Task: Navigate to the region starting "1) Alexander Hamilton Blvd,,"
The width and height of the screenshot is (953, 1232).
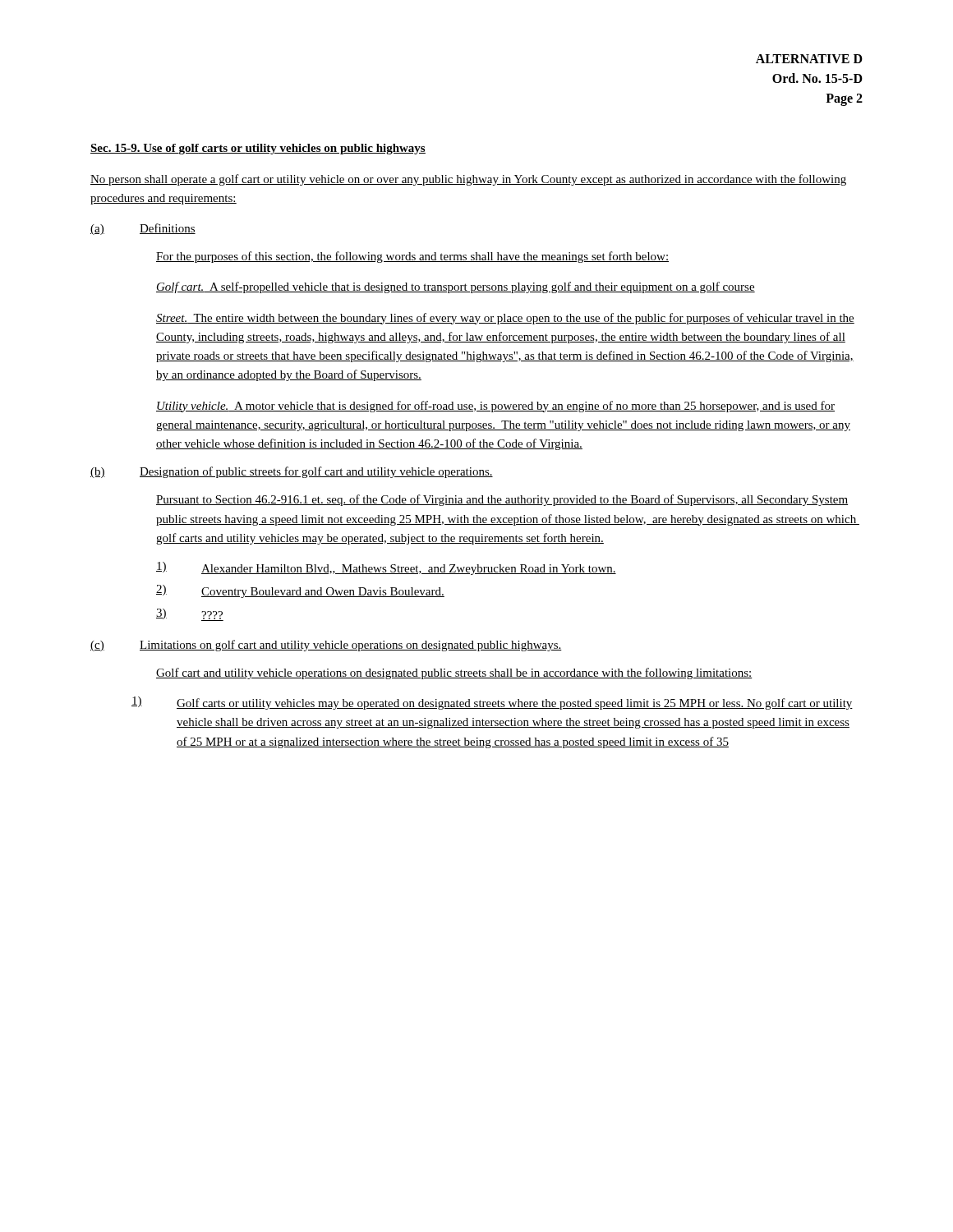Action: click(509, 569)
